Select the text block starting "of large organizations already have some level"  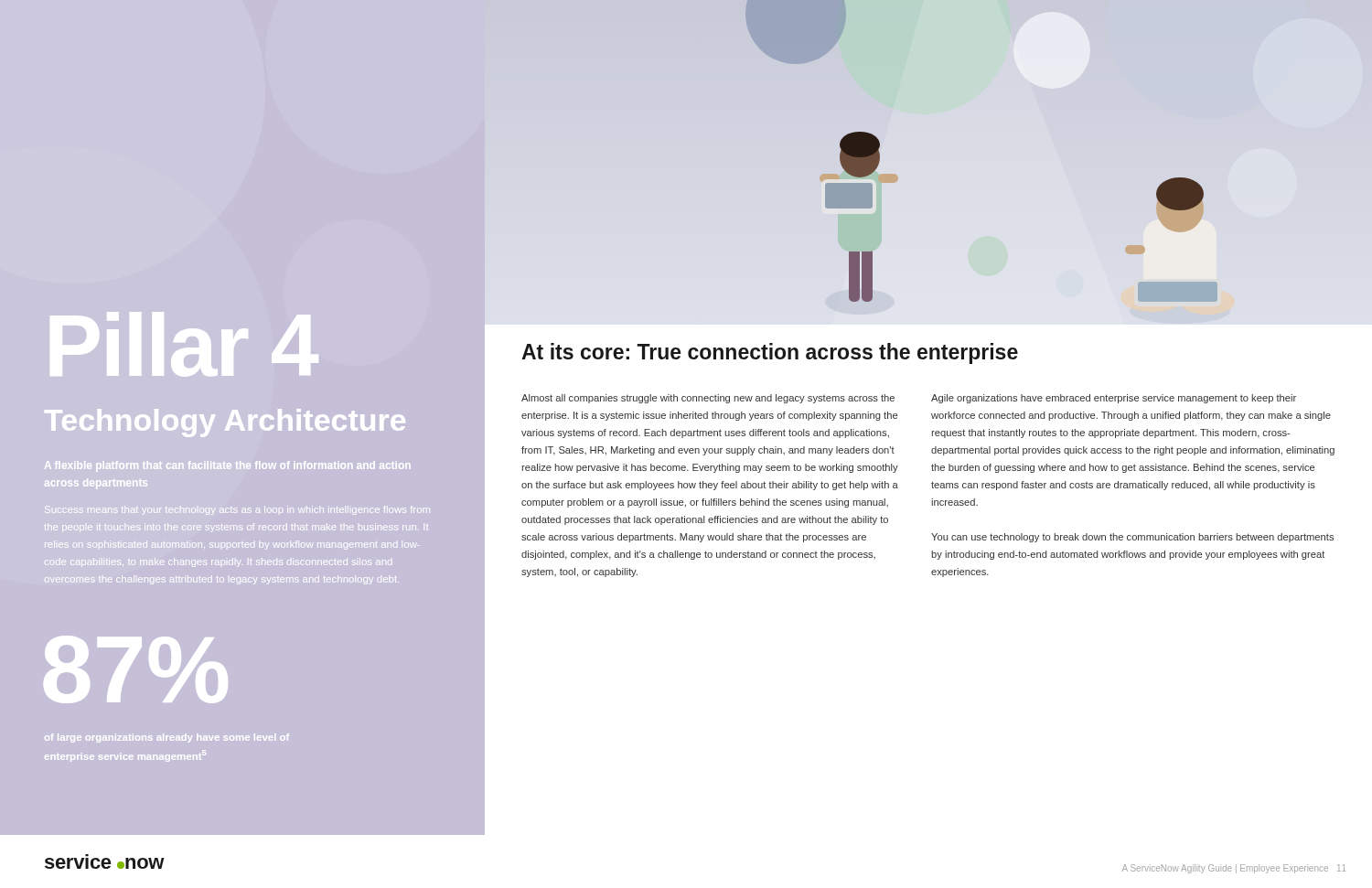(167, 747)
